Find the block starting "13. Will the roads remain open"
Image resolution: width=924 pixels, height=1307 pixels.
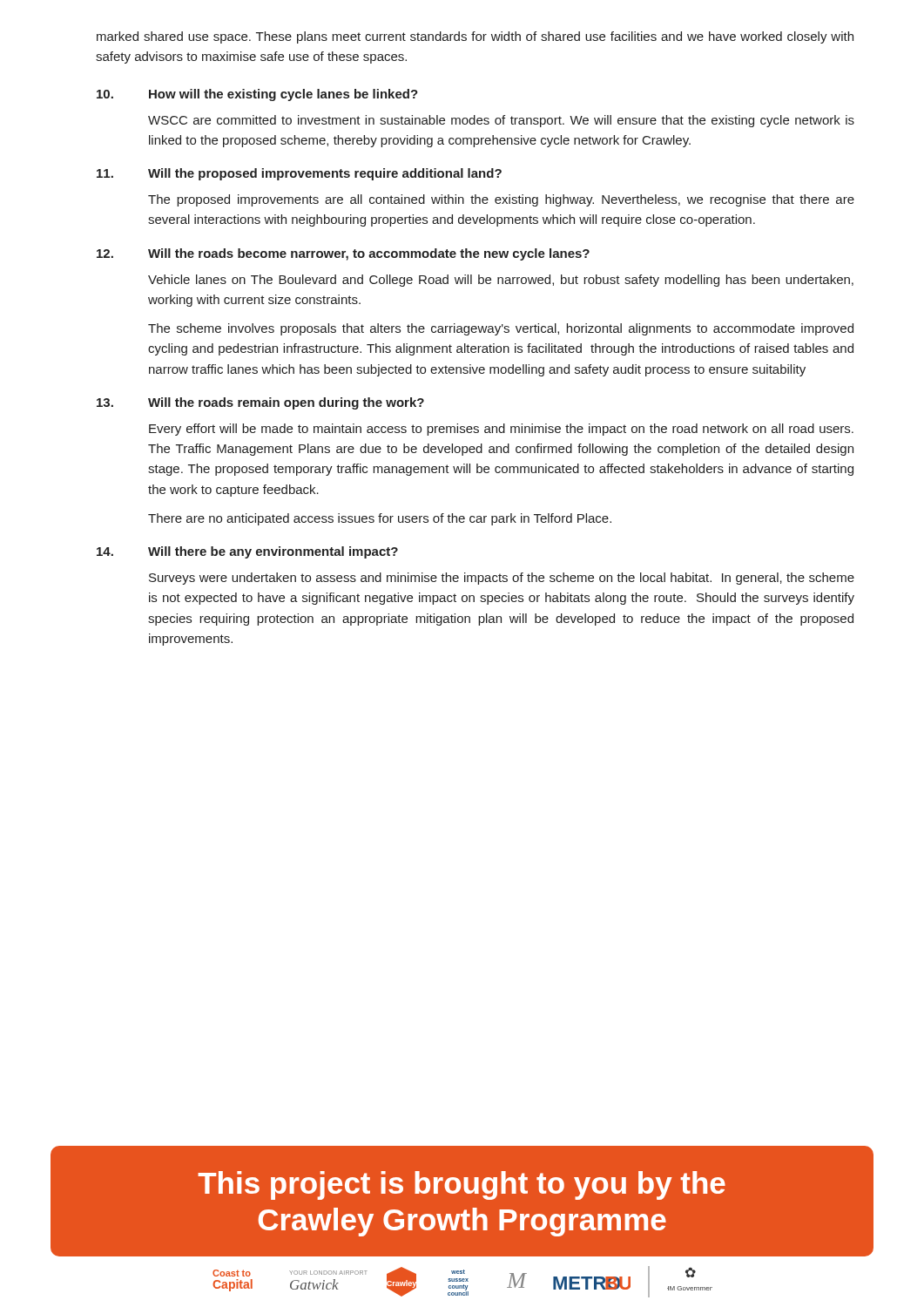pyautogui.click(x=475, y=461)
